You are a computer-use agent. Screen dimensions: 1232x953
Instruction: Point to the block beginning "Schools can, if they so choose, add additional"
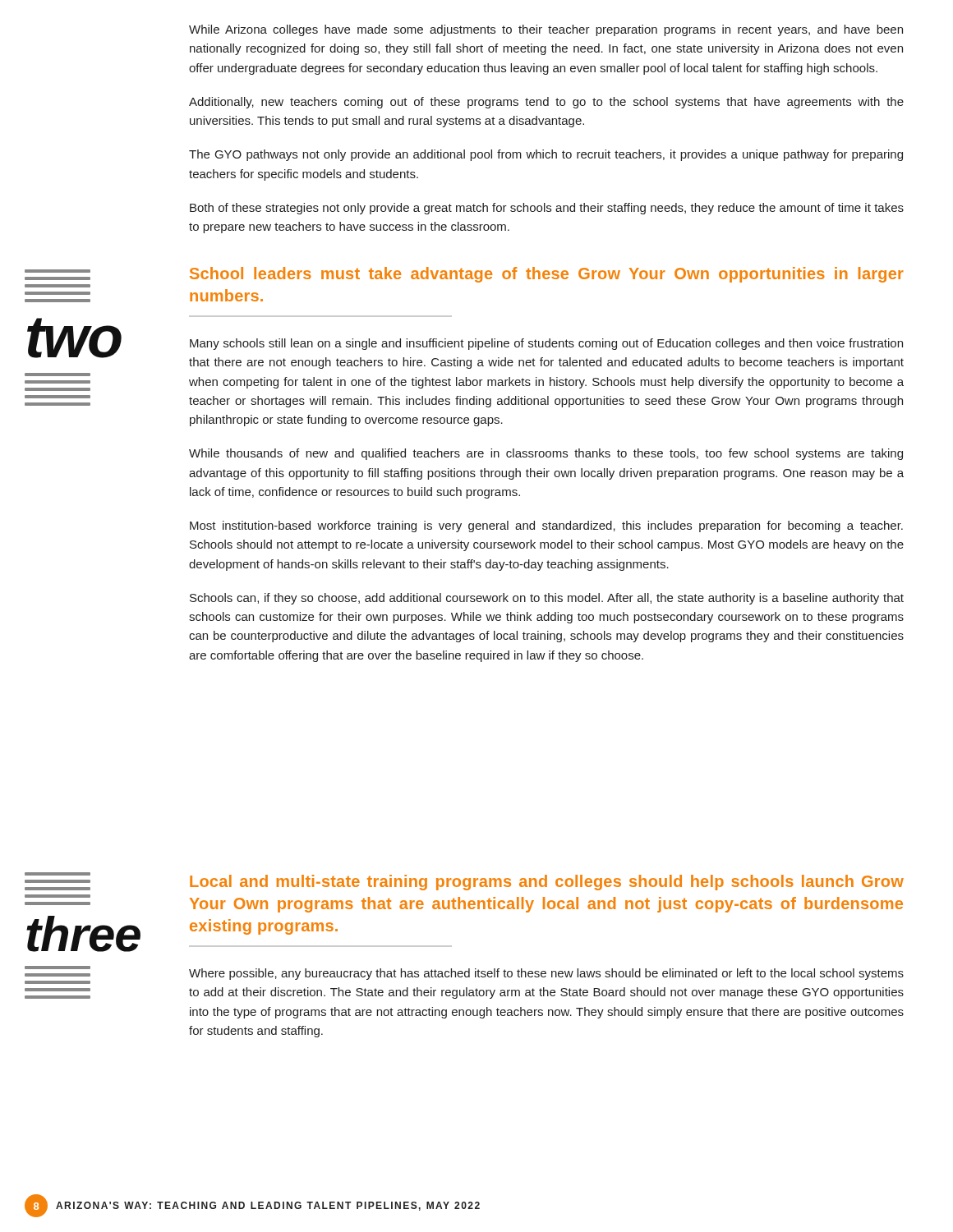click(546, 626)
